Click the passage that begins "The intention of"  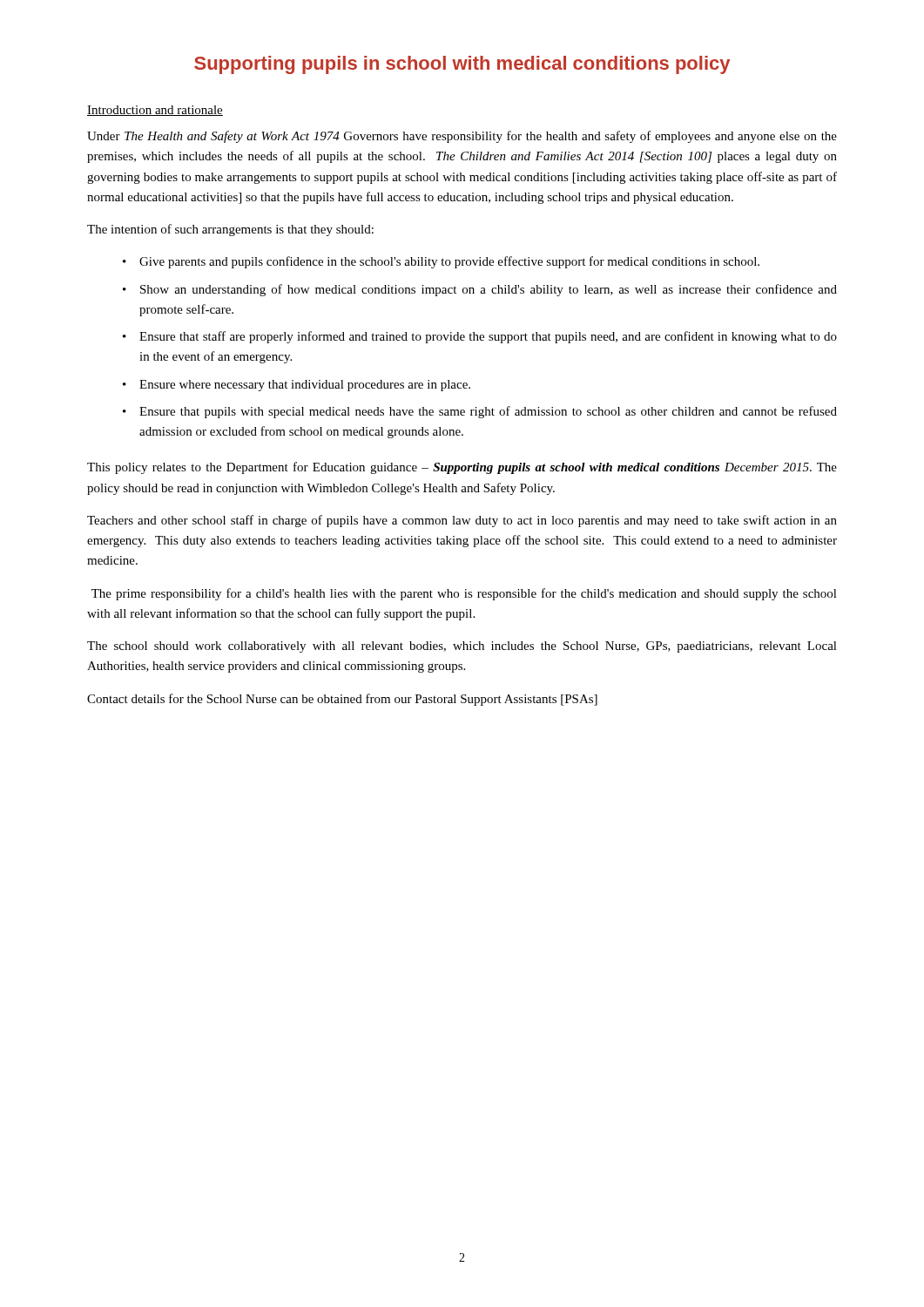[231, 229]
